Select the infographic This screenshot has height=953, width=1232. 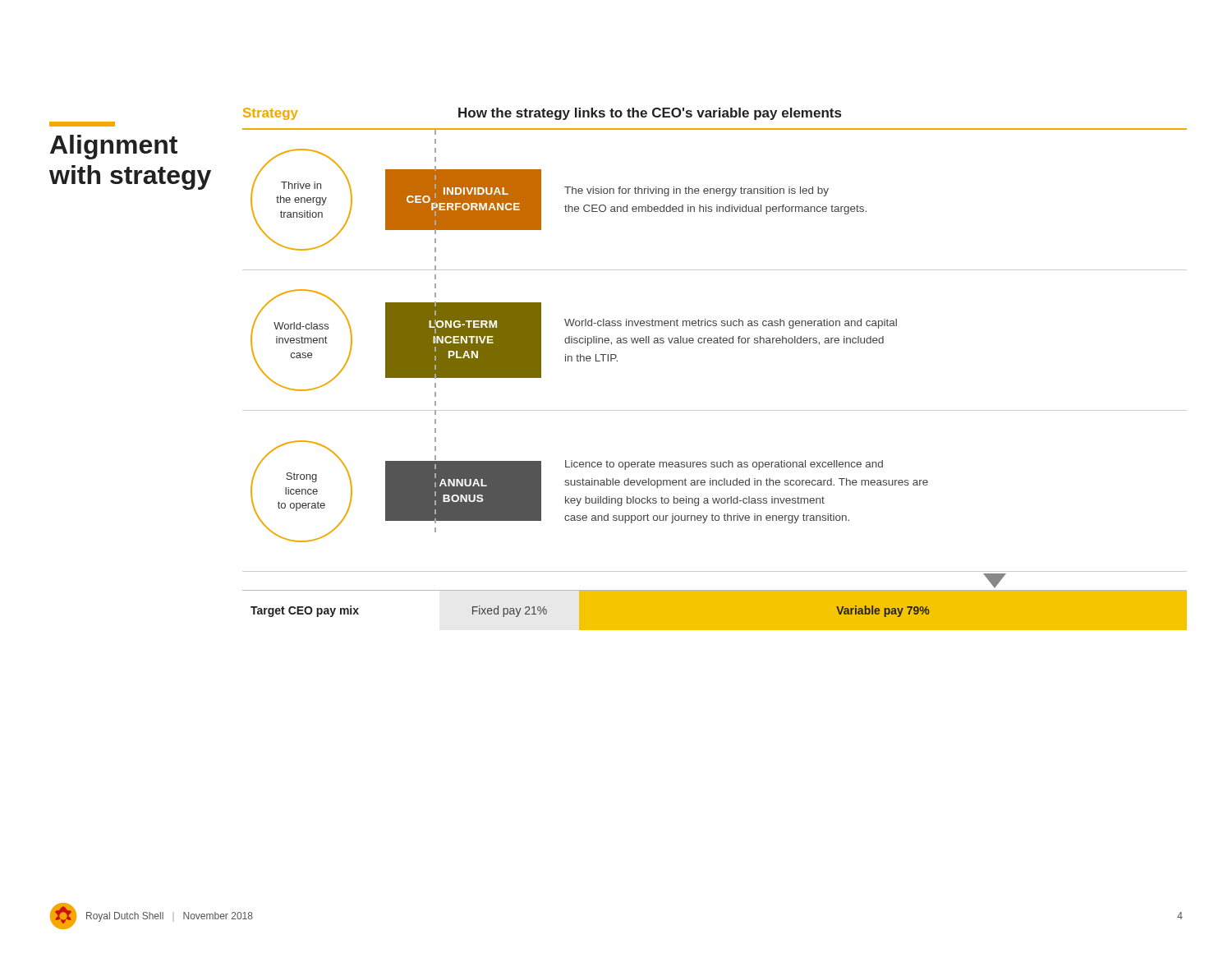pyautogui.click(x=715, y=380)
